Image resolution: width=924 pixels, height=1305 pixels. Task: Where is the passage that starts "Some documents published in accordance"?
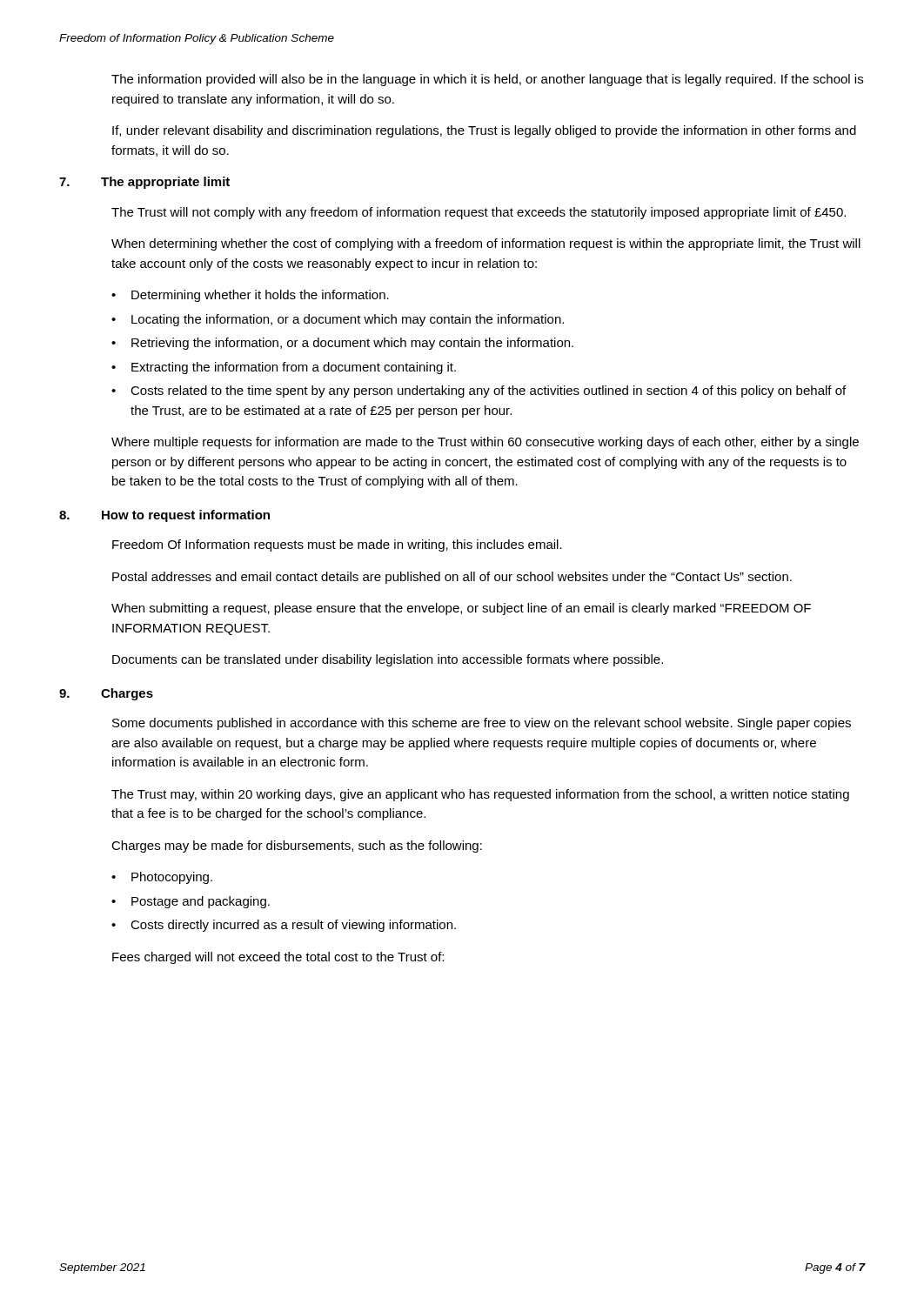tap(481, 742)
